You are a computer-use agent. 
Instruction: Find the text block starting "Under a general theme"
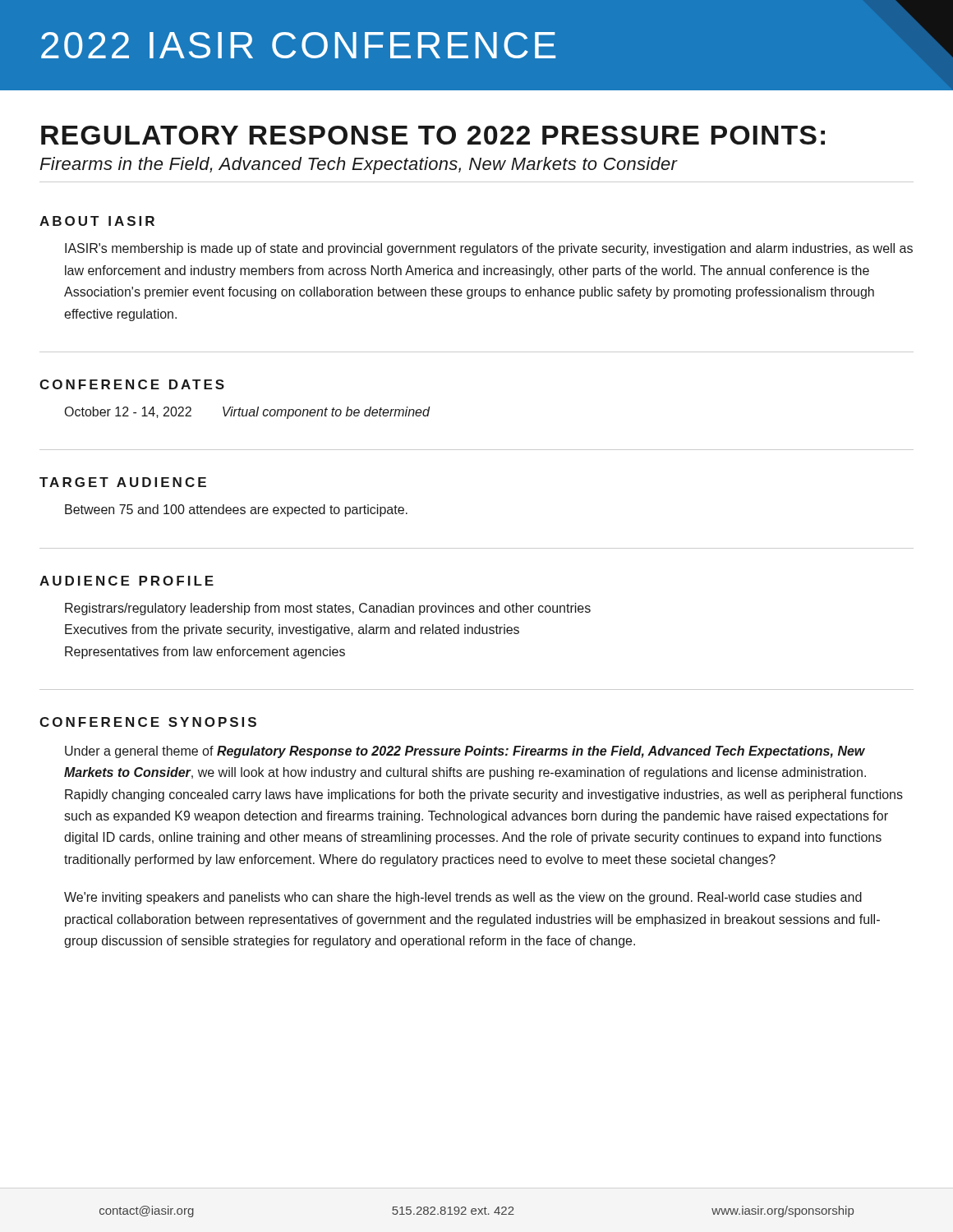(x=483, y=805)
